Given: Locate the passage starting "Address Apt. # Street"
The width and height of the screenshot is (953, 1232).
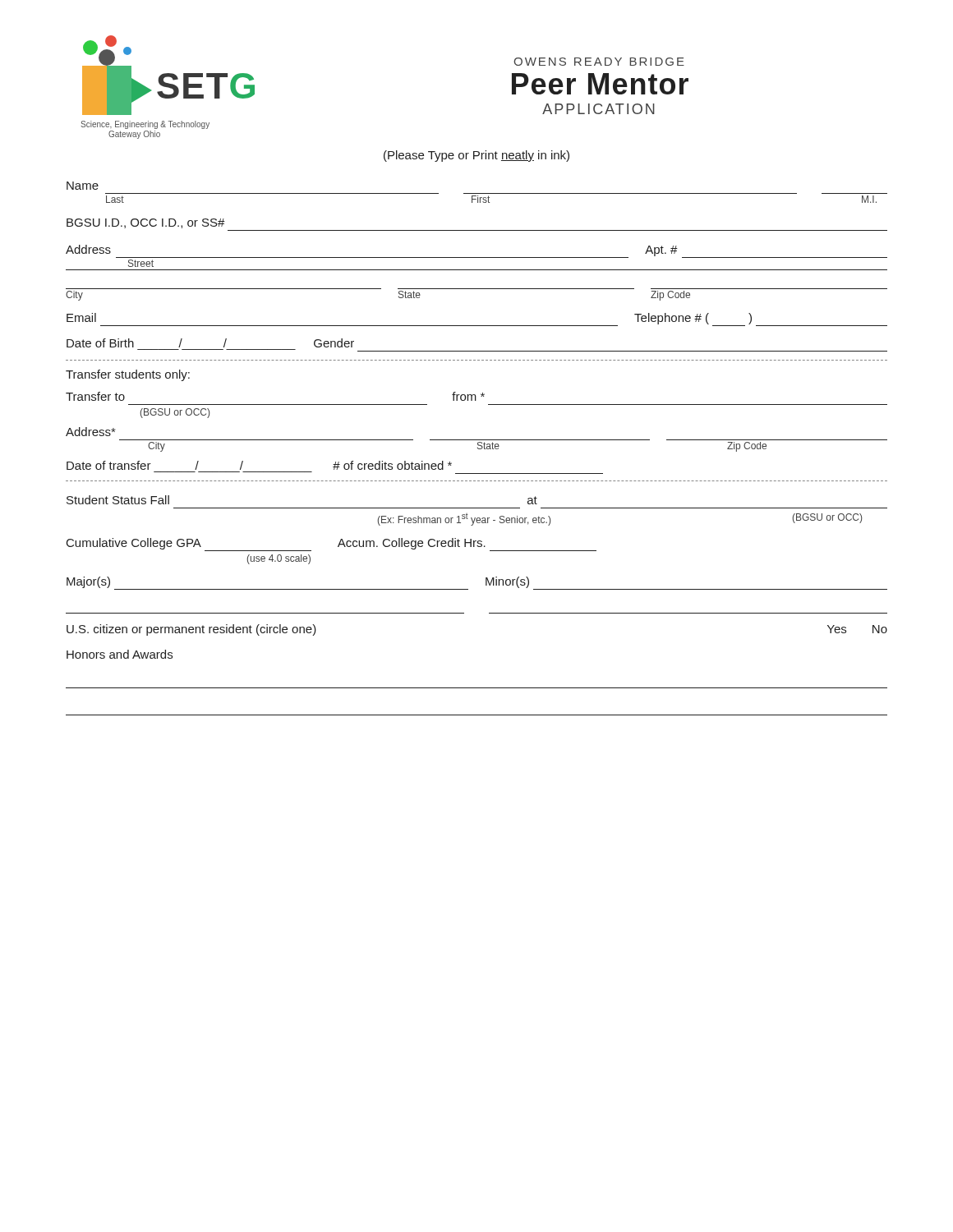Looking at the screenshot, I should coord(476,255).
